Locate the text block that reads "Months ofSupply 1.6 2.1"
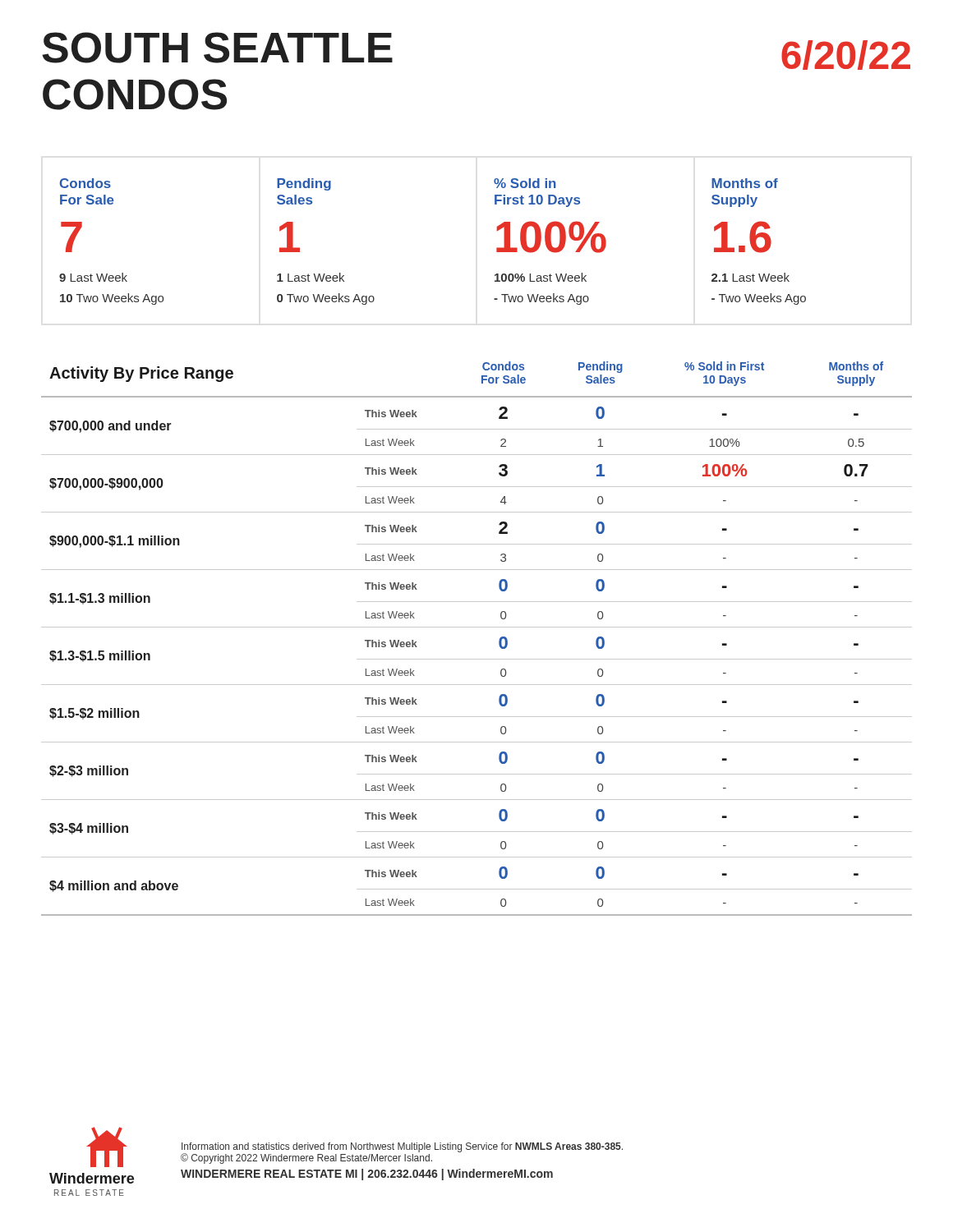 click(x=745, y=183)
